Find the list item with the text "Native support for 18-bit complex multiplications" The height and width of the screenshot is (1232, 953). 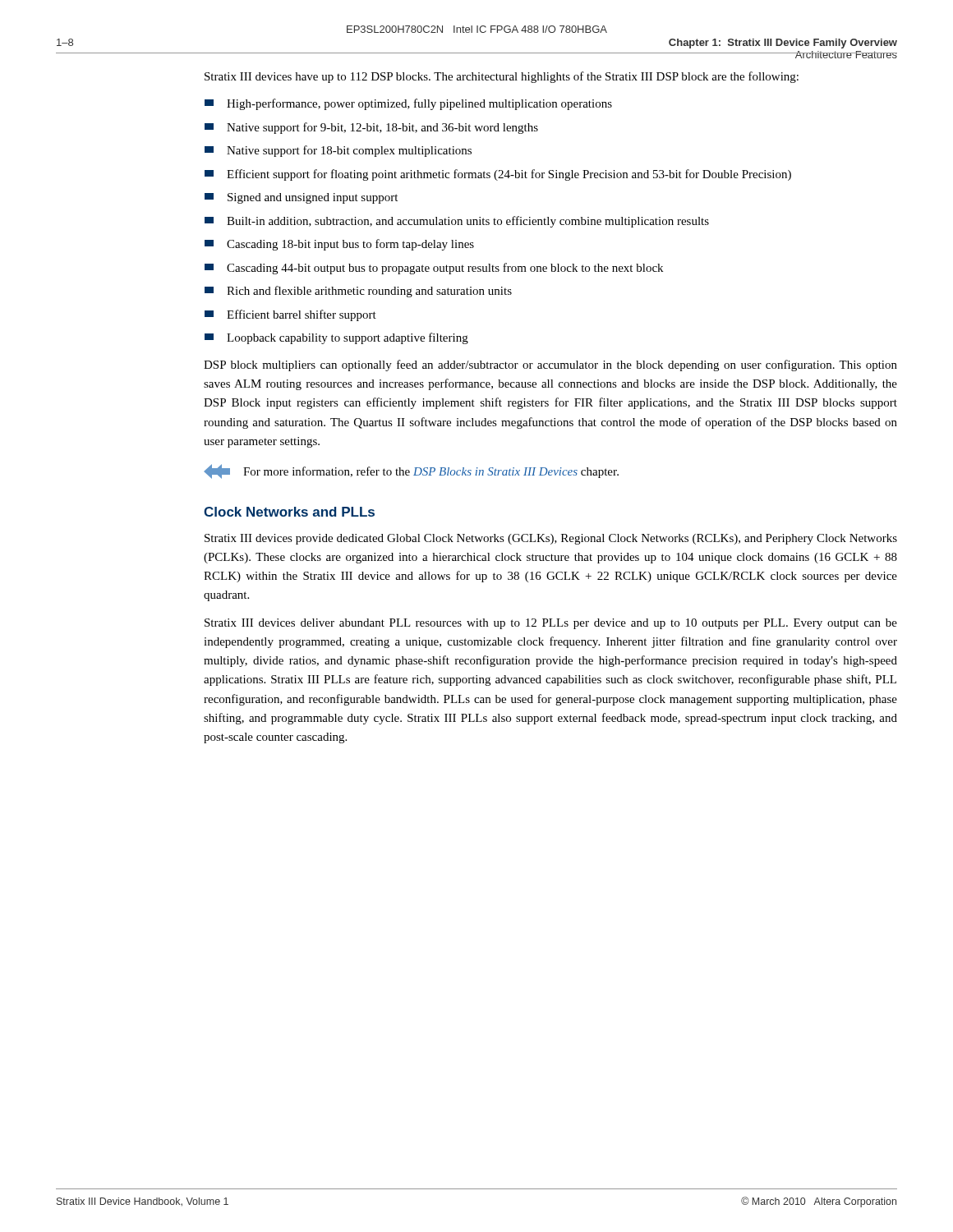pos(338,151)
